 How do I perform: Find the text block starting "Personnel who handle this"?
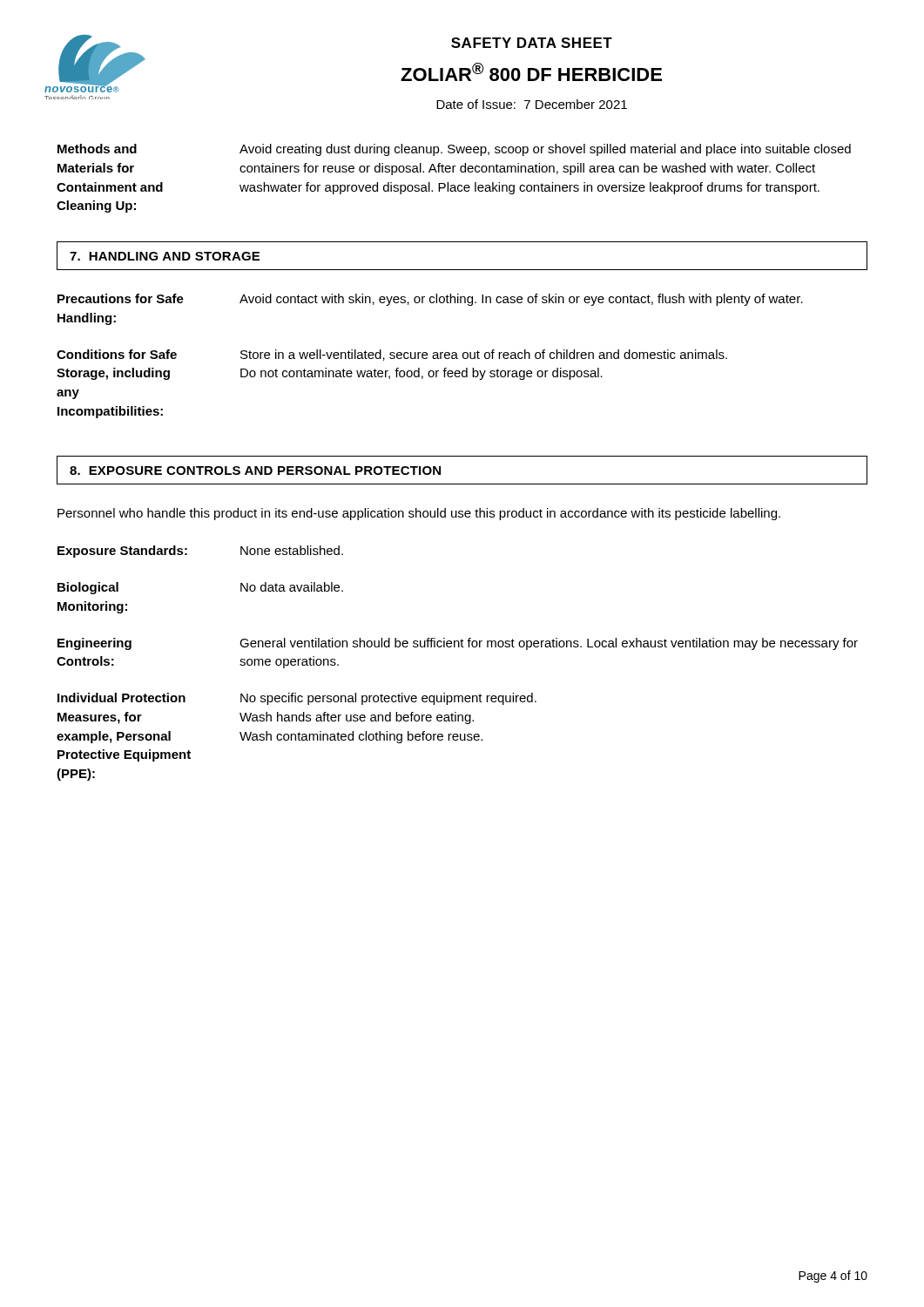(x=419, y=512)
